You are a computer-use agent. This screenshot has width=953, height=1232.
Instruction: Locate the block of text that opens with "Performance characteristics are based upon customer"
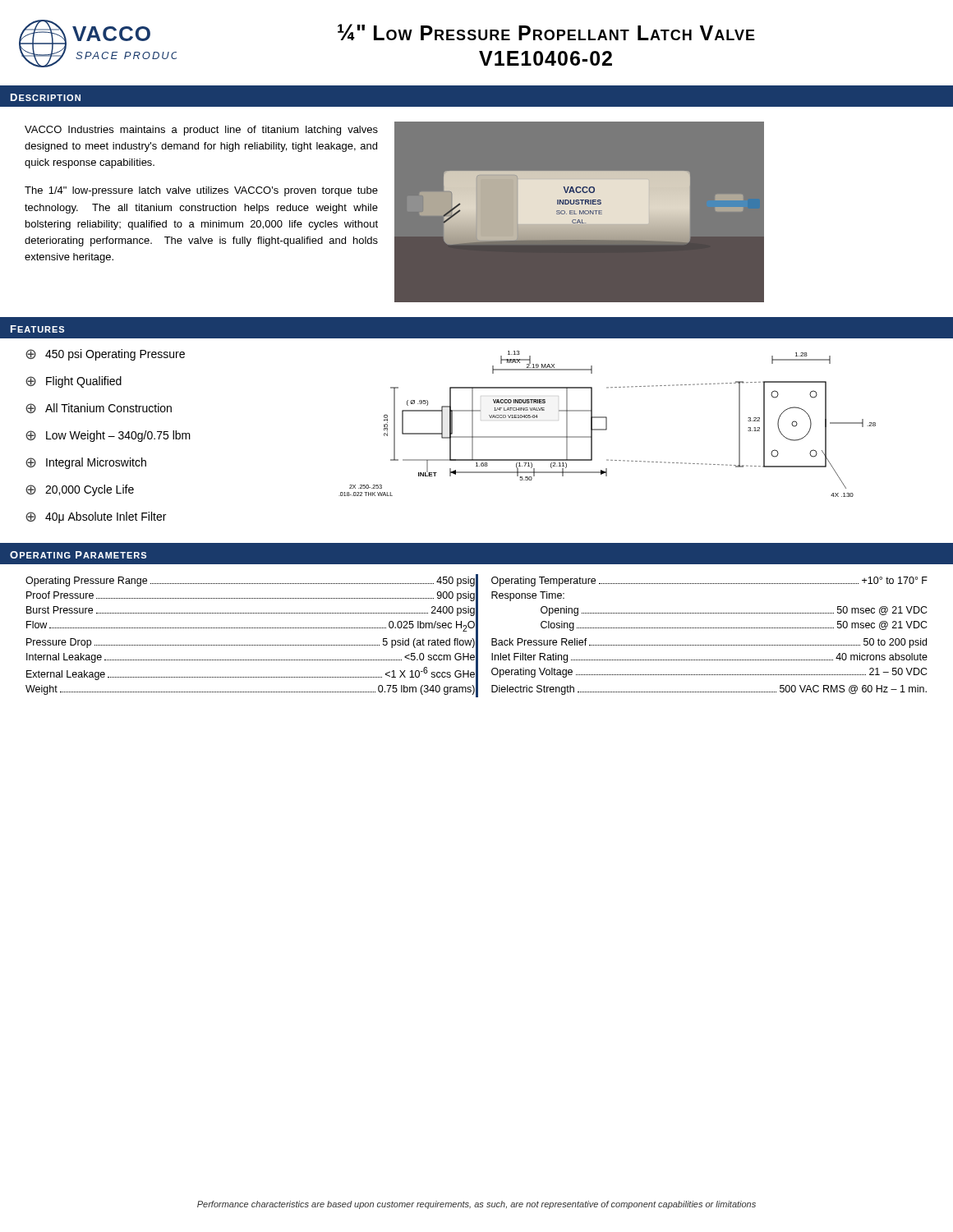click(x=476, y=1204)
